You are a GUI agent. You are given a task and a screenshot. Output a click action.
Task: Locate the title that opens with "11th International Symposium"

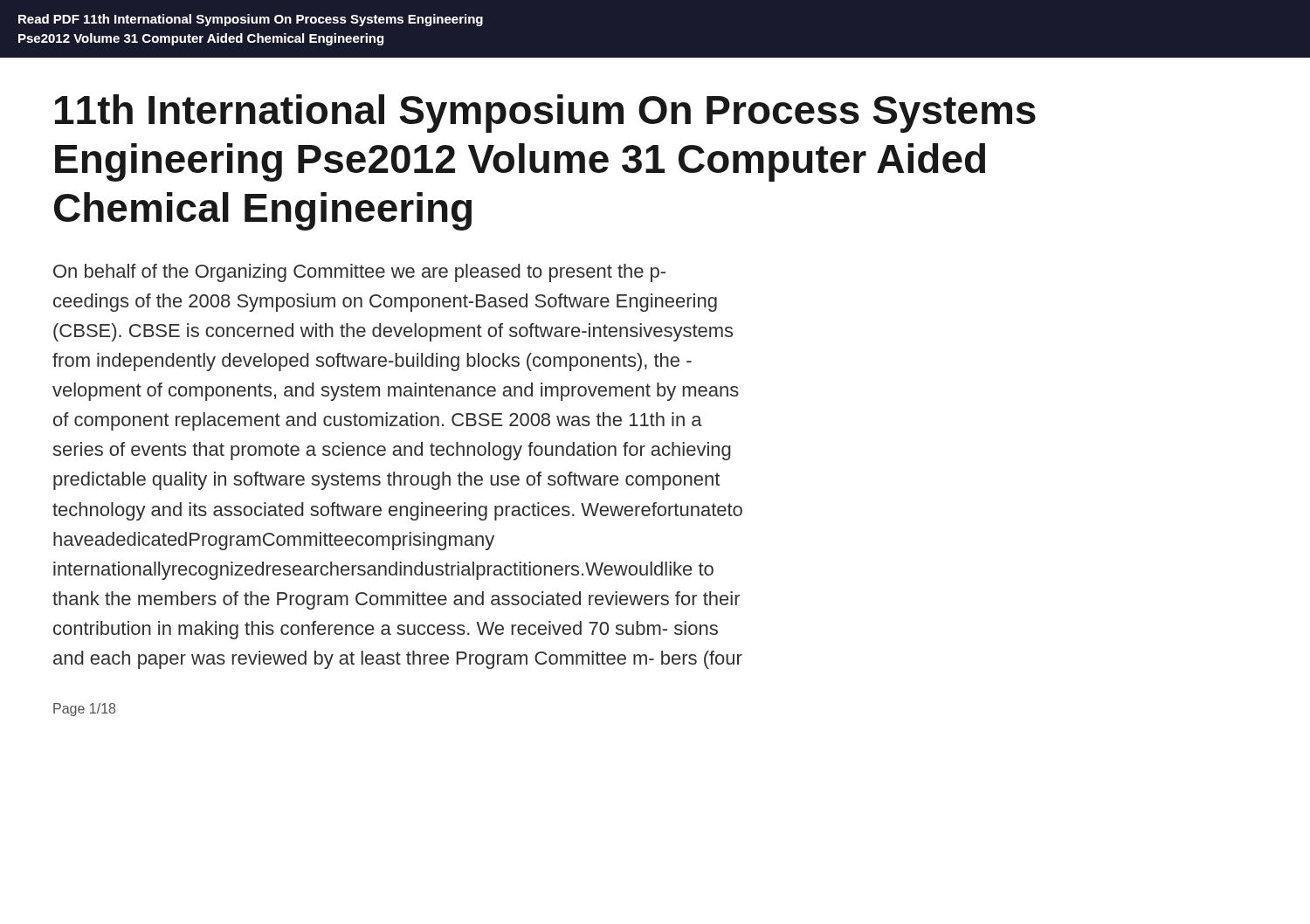point(655,159)
